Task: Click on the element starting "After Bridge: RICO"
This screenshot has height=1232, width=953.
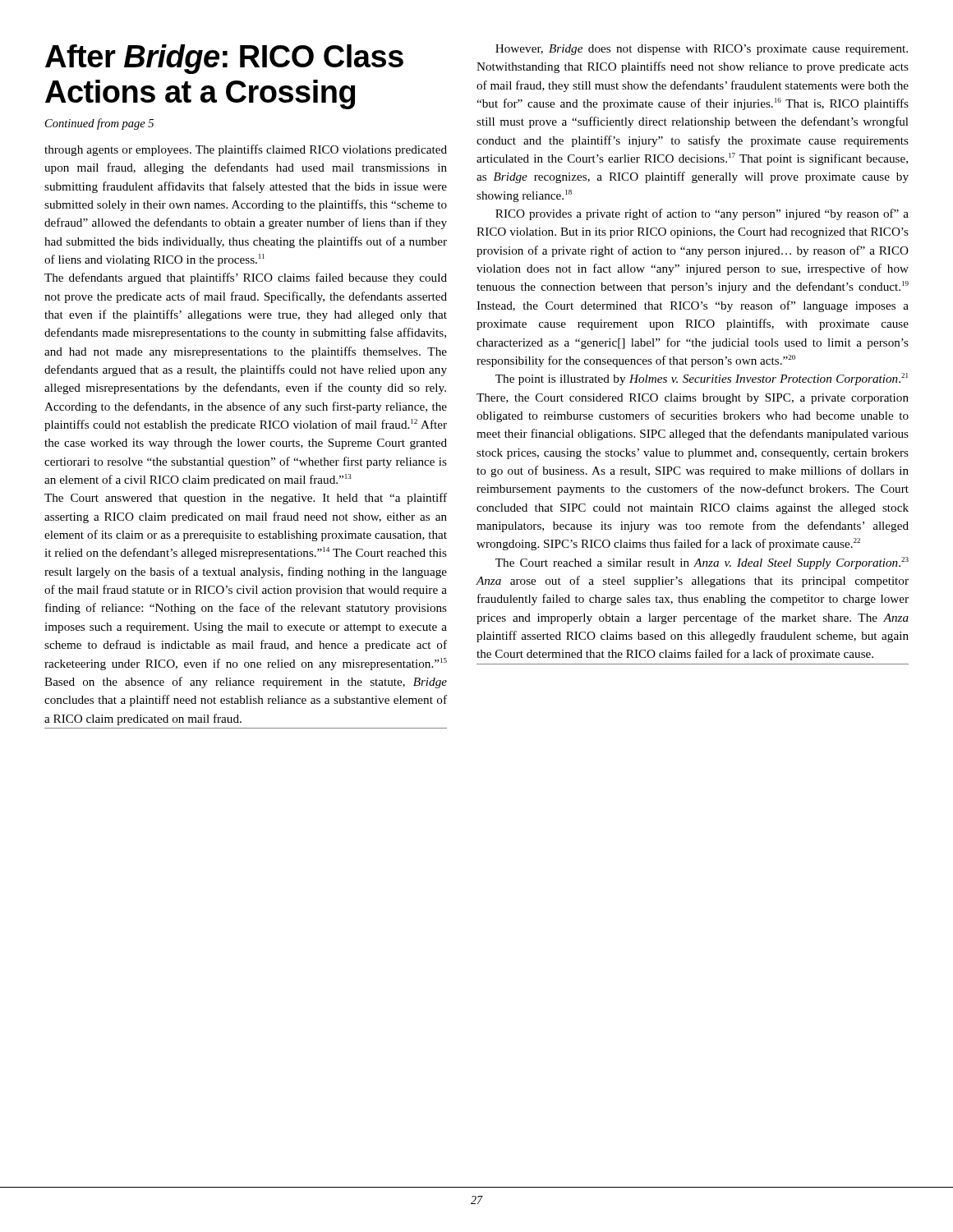Action: point(246,75)
